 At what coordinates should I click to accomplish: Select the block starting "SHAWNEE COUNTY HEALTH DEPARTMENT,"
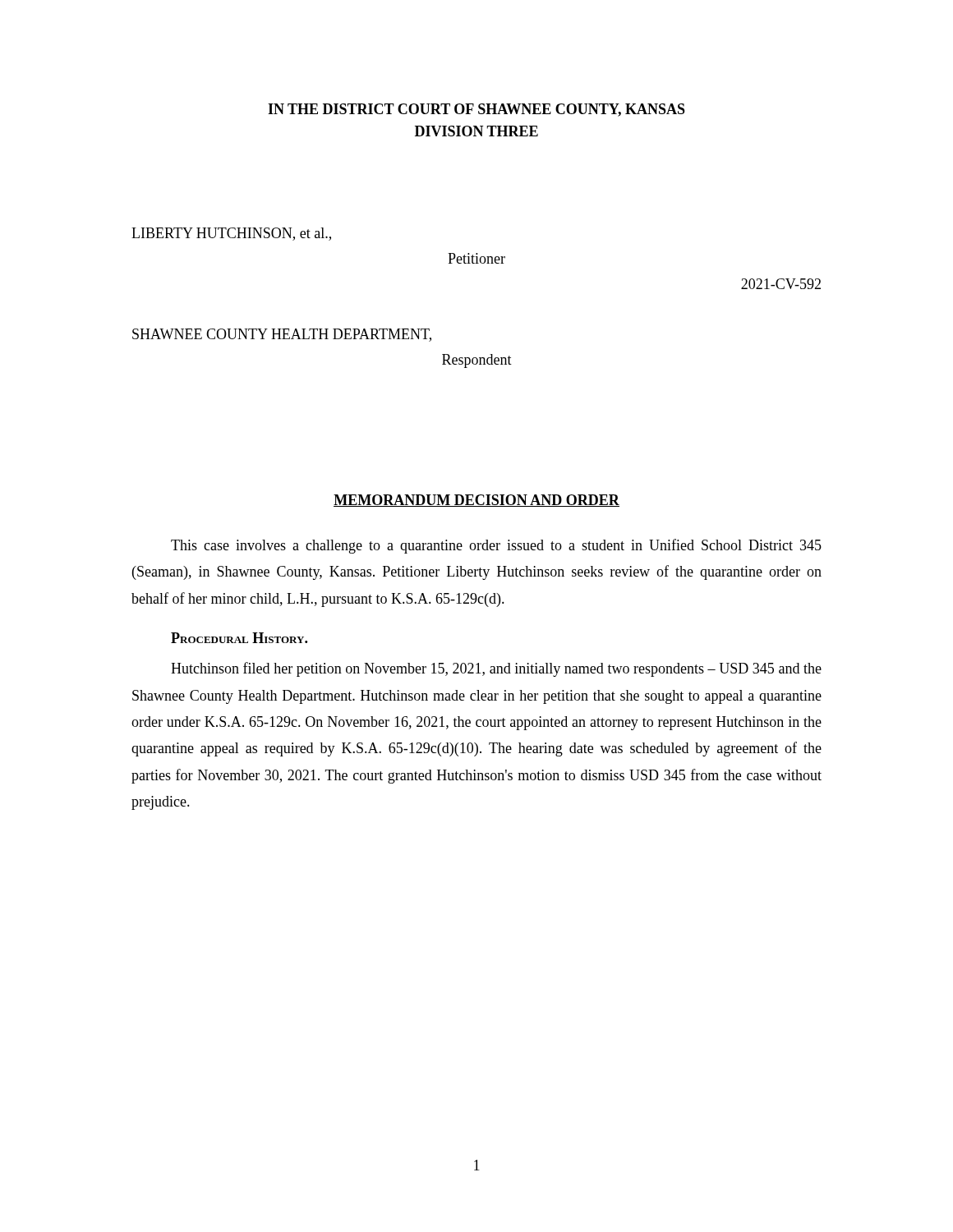click(282, 334)
